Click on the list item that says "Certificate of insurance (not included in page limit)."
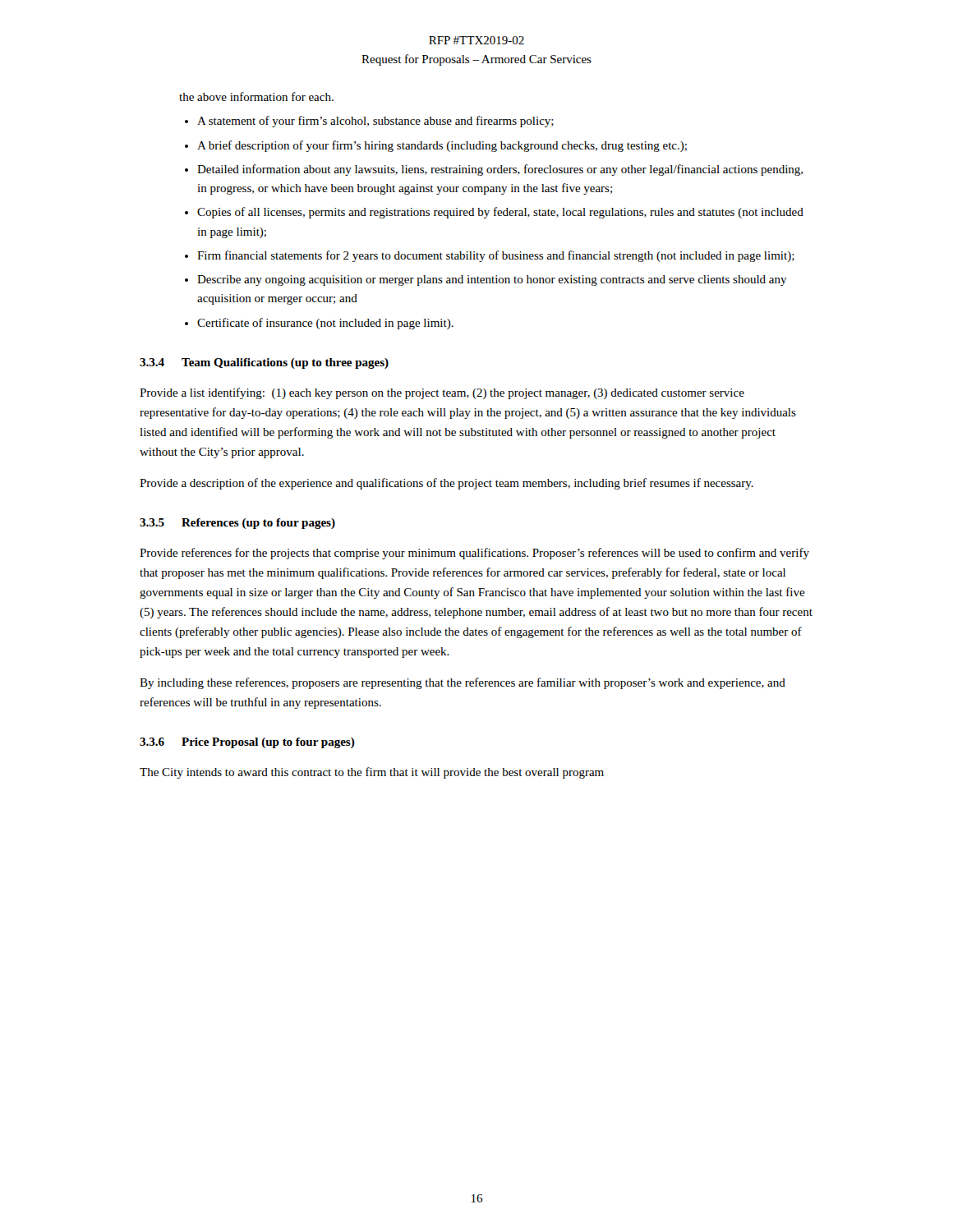This screenshot has width=953, height=1232. point(325,322)
